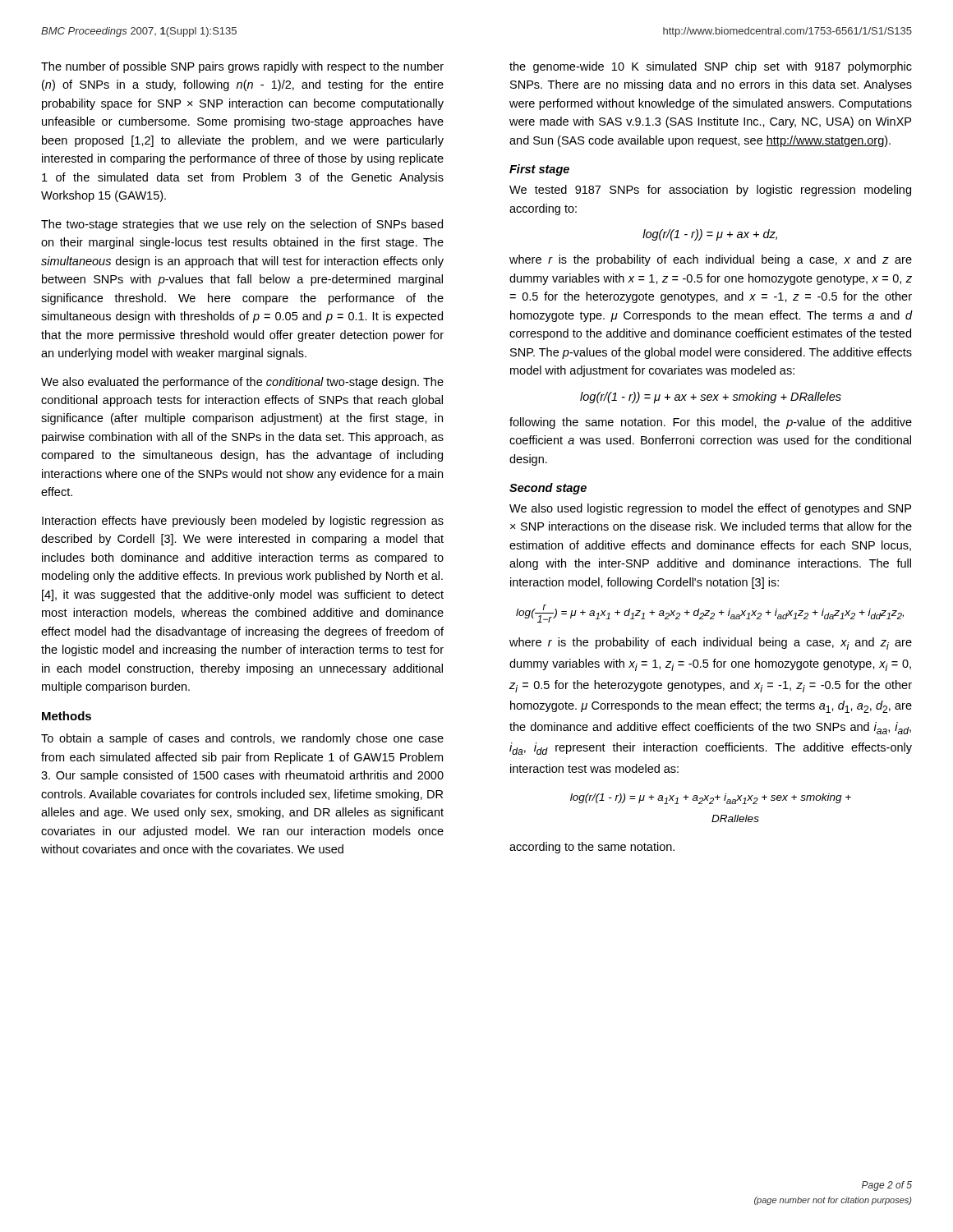
Task: Where is the passage that starts "We also evaluated the performance of the"?
Action: (x=242, y=437)
